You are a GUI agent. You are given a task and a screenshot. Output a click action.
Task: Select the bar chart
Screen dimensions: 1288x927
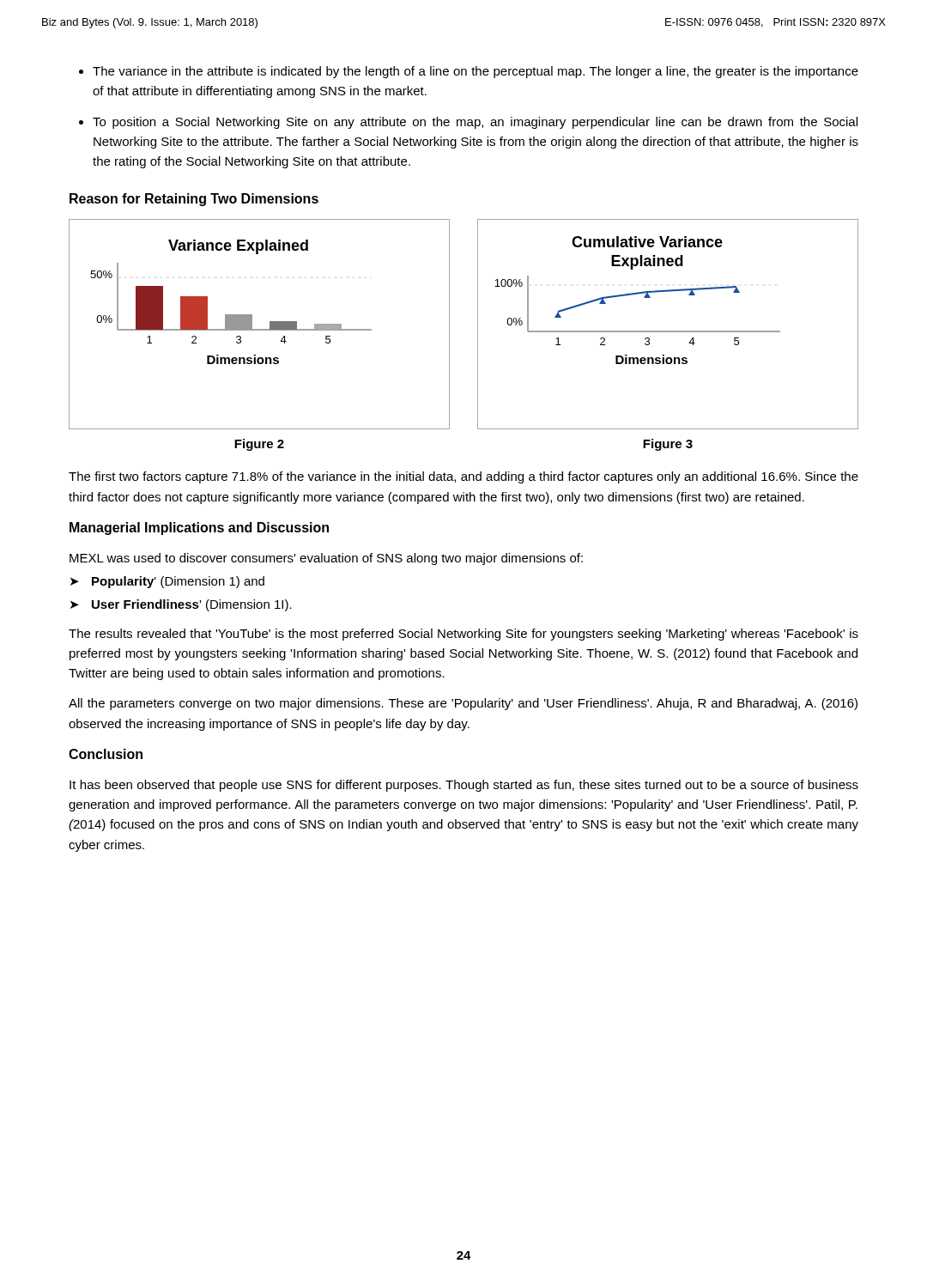click(259, 324)
